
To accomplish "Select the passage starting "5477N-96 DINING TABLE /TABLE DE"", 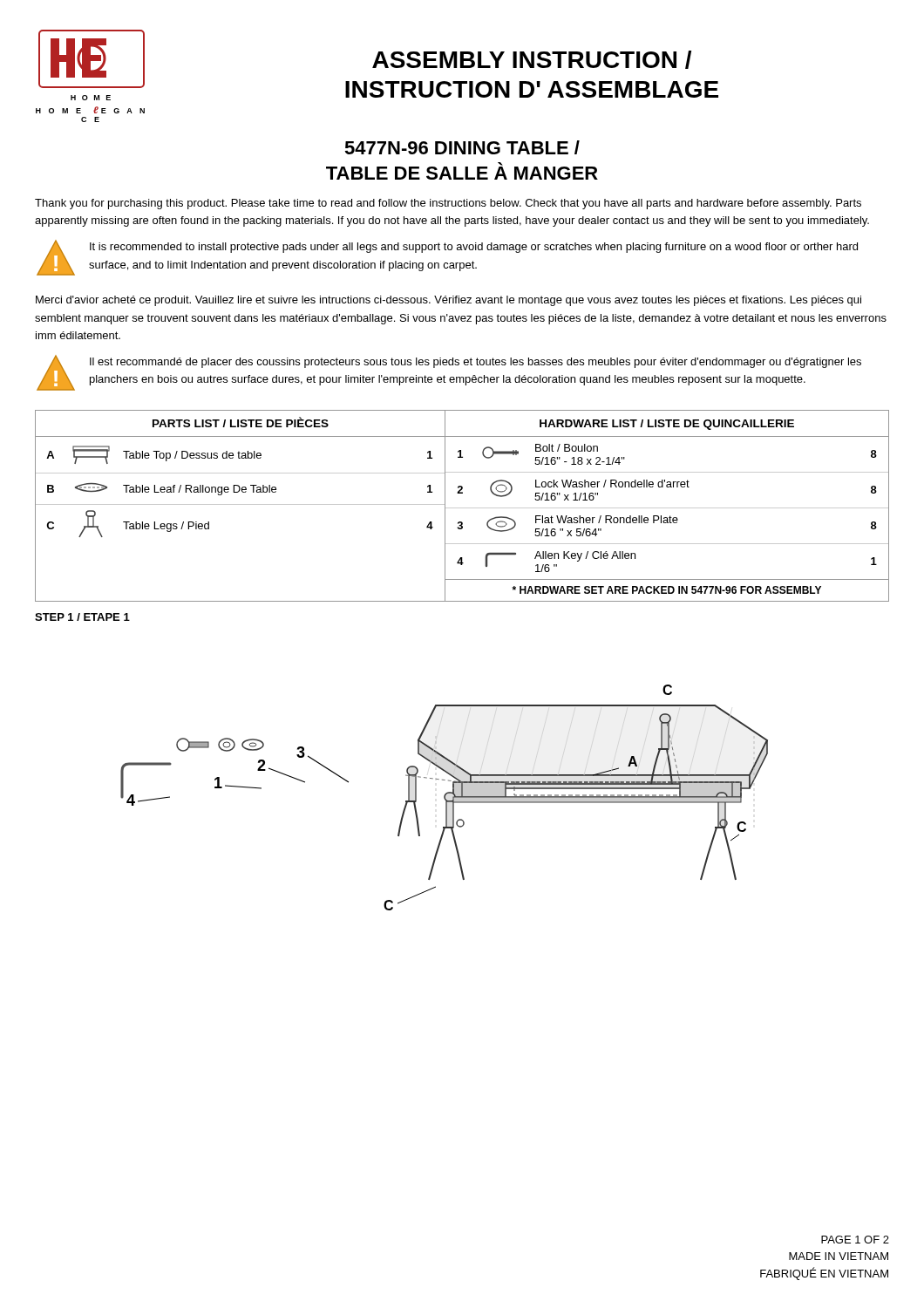I will point(462,160).
